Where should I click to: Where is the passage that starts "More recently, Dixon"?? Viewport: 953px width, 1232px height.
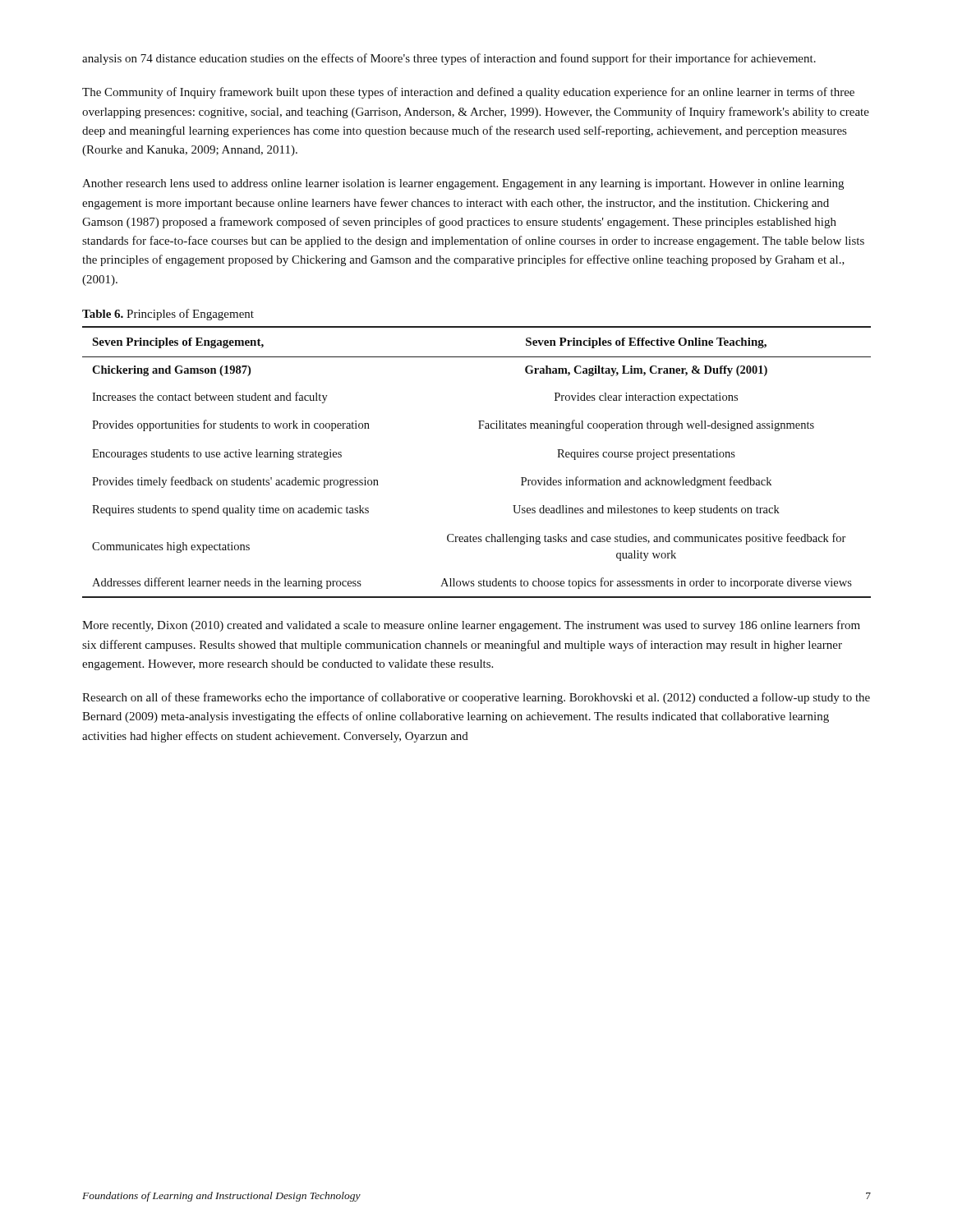pos(471,645)
